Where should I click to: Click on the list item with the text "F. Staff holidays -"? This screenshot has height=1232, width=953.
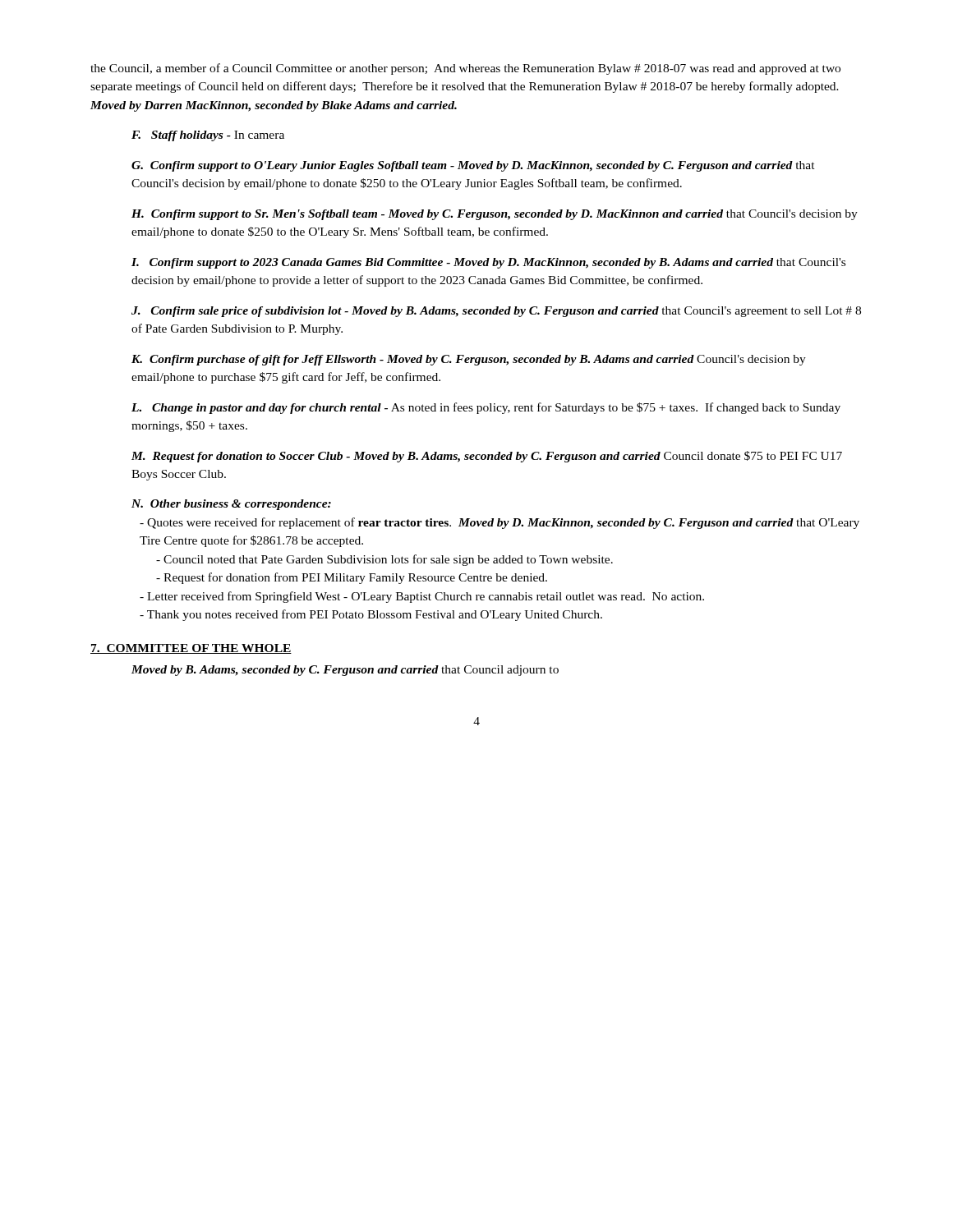(208, 136)
